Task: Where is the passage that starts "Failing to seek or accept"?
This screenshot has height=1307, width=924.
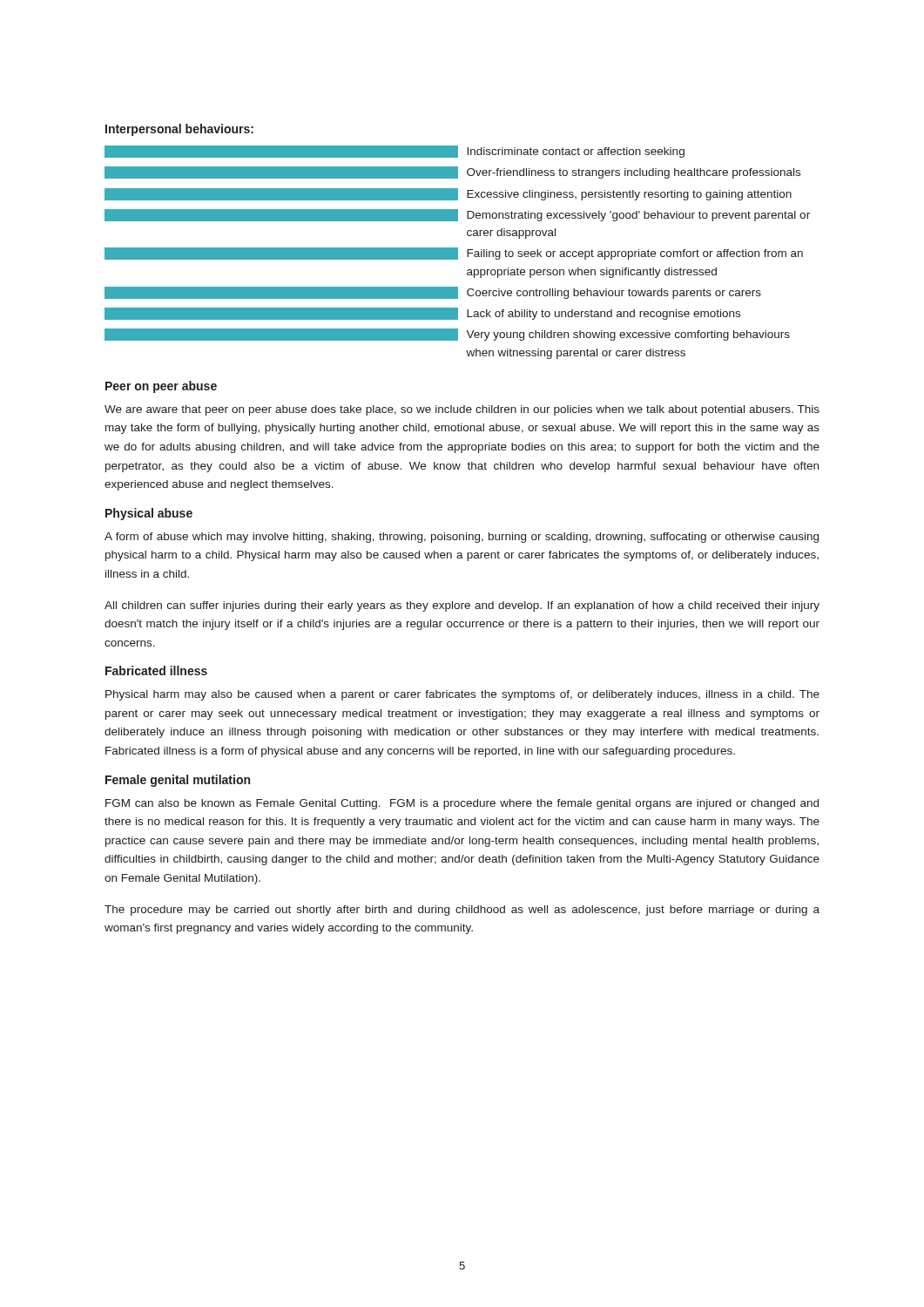Action: point(462,263)
